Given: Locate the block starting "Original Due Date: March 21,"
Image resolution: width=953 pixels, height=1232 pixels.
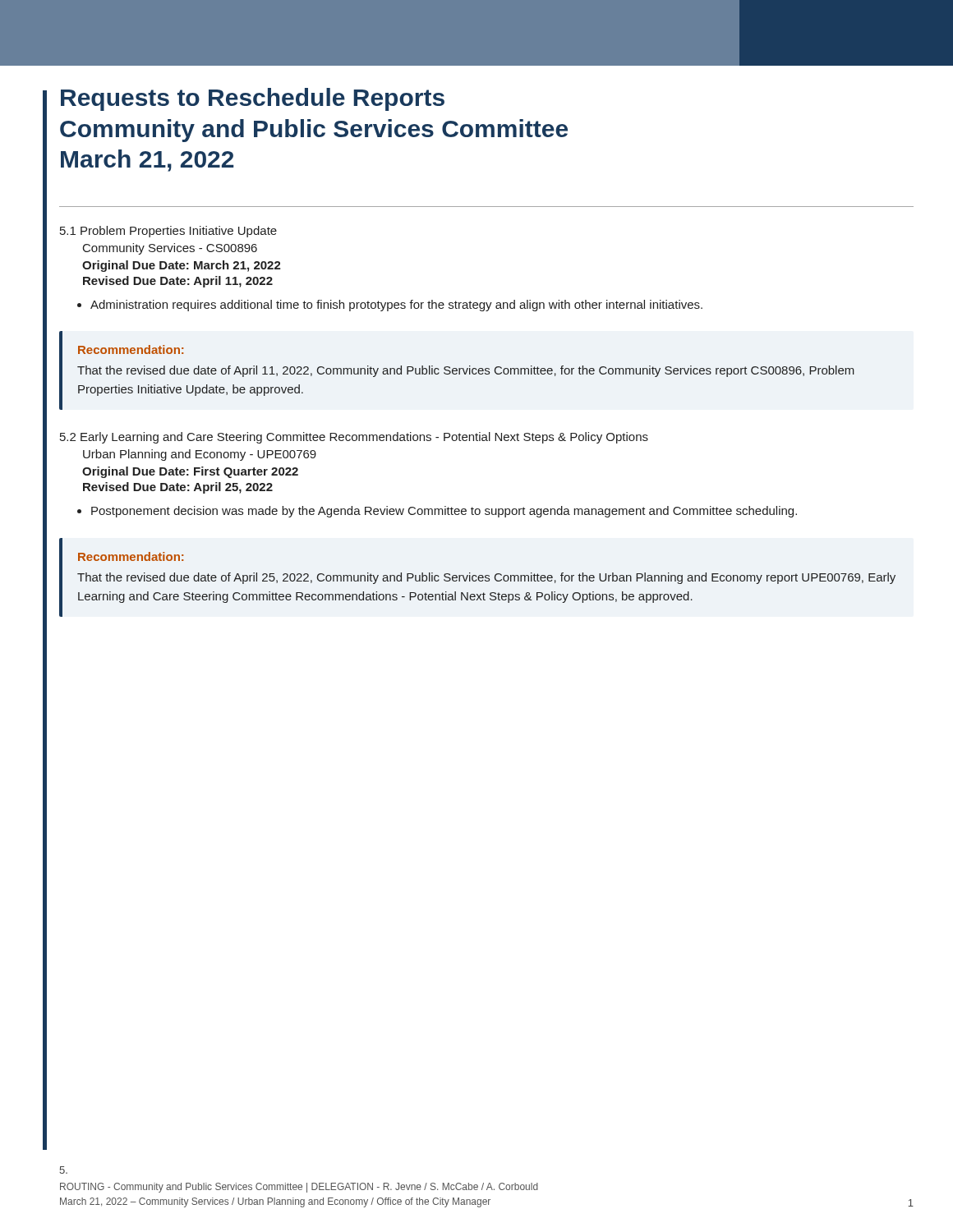Looking at the screenshot, I should pyautogui.click(x=181, y=264).
